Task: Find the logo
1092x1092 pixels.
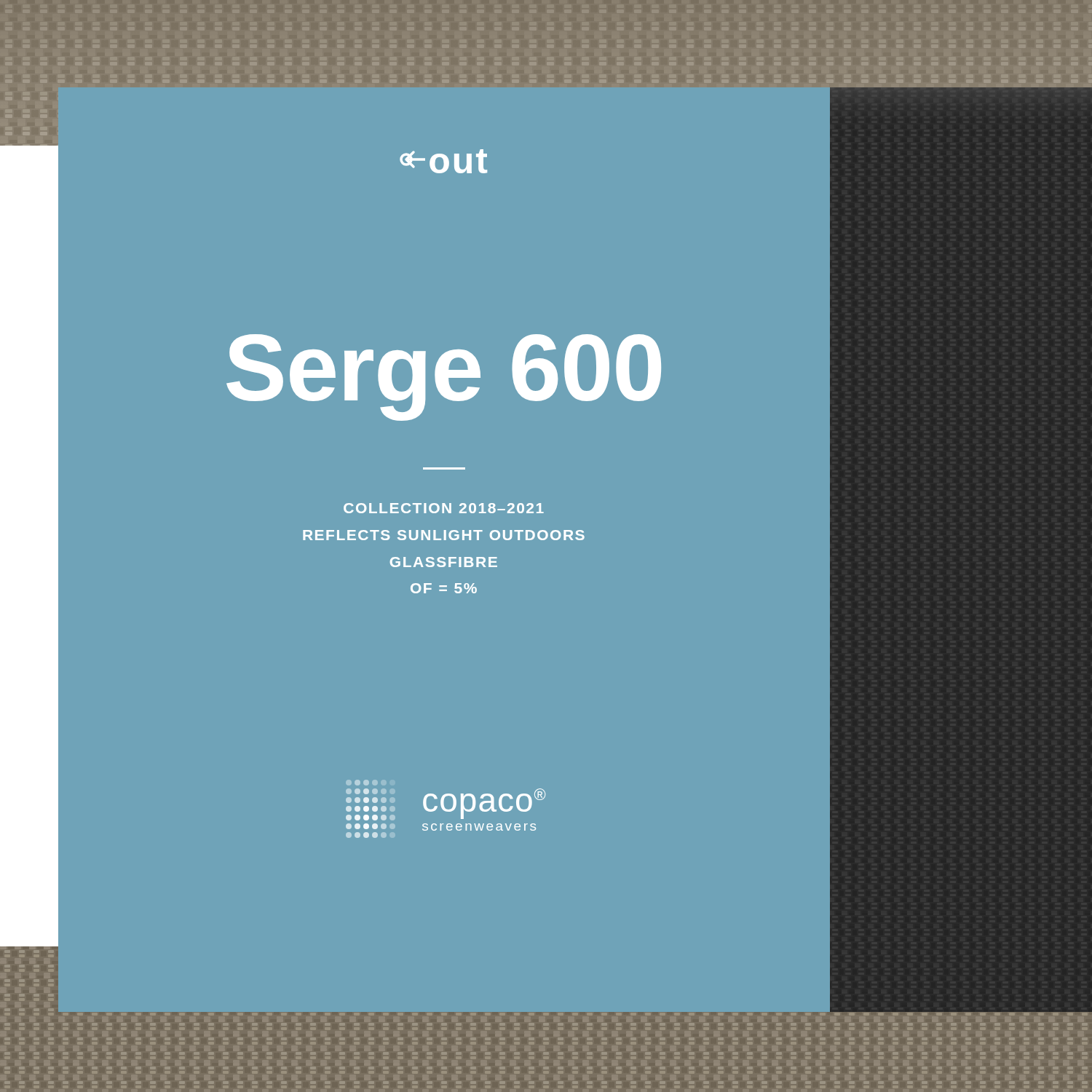Action: click(444, 808)
